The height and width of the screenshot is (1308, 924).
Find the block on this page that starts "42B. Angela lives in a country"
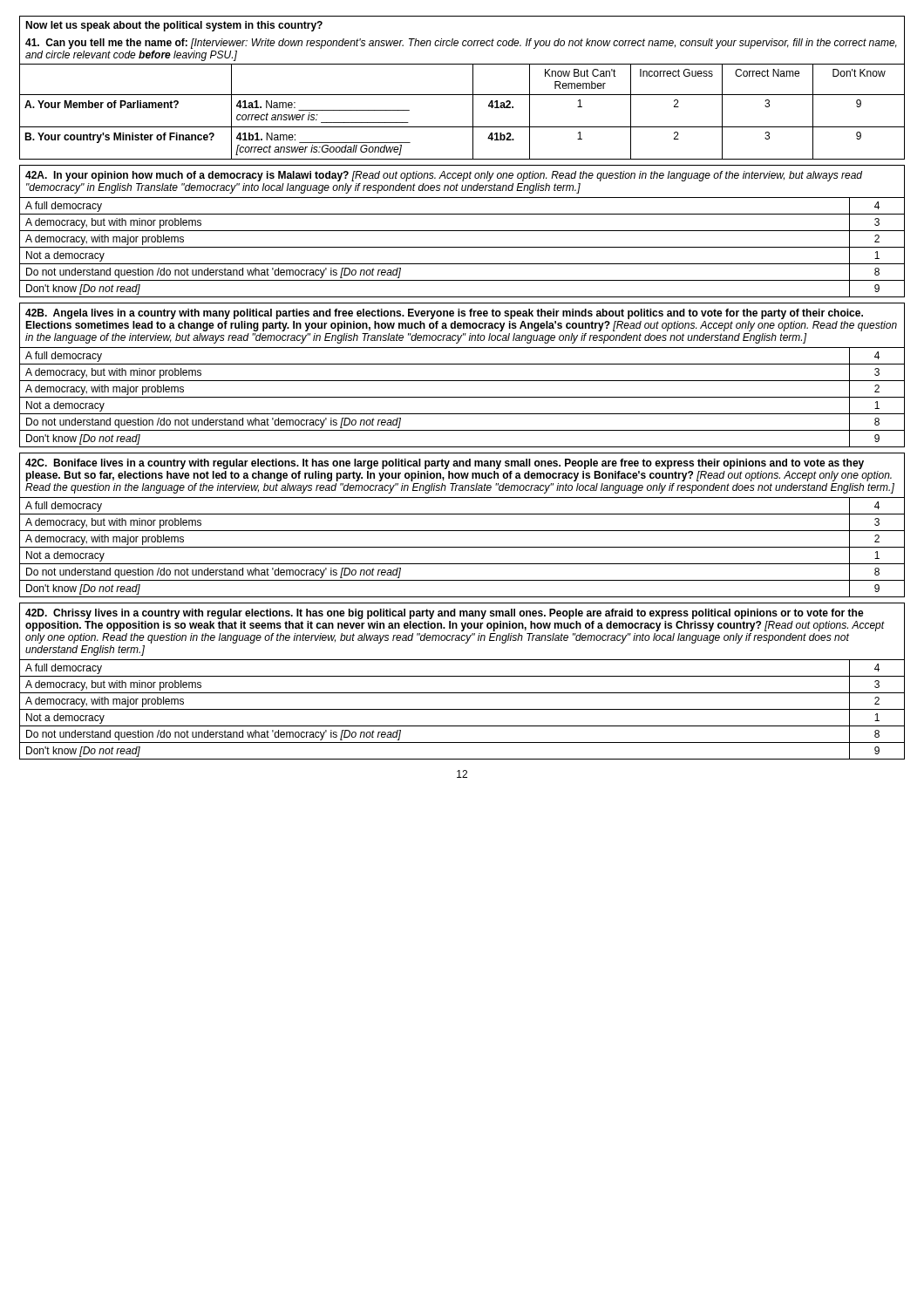[x=461, y=325]
